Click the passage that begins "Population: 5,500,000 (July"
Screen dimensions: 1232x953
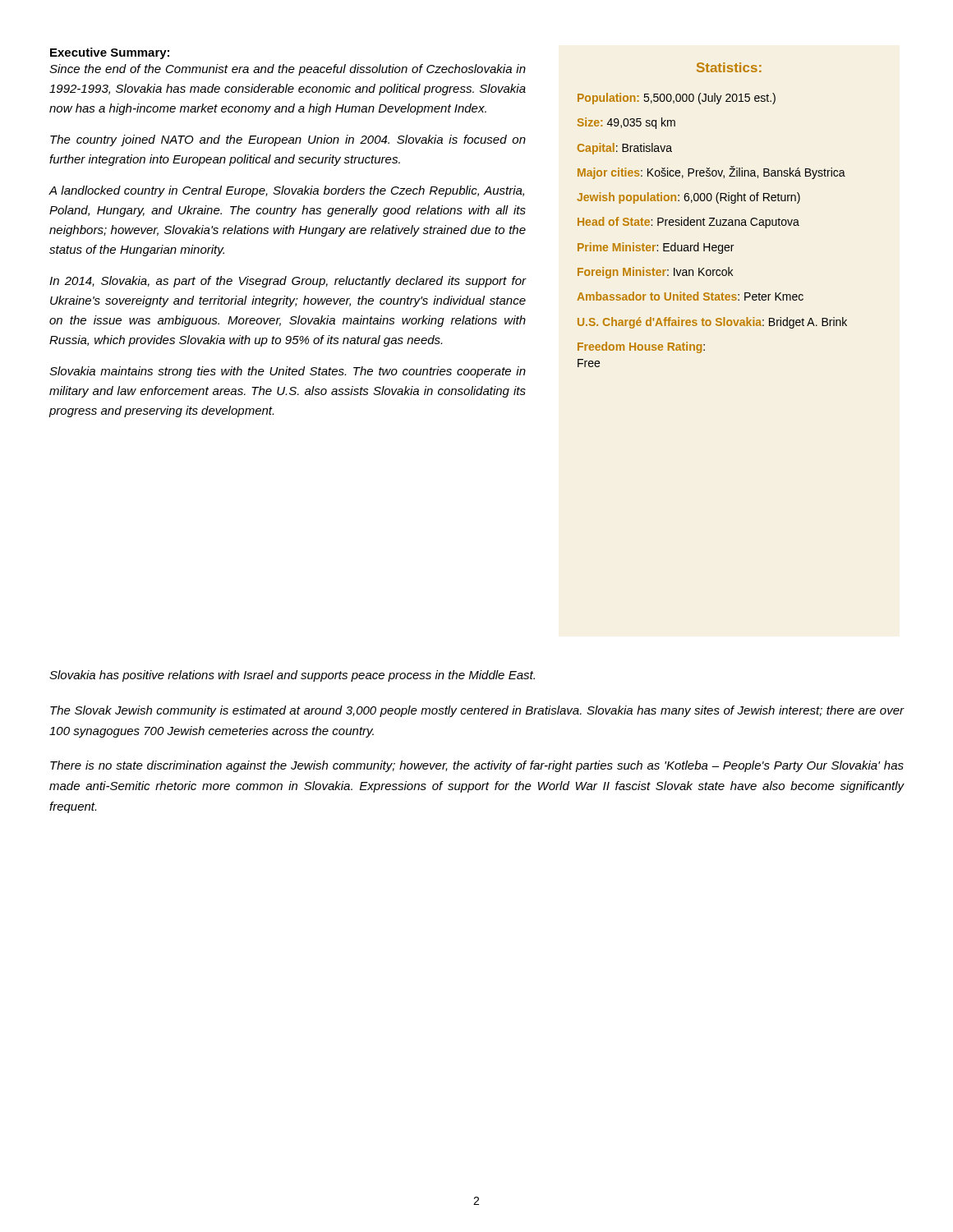(676, 98)
